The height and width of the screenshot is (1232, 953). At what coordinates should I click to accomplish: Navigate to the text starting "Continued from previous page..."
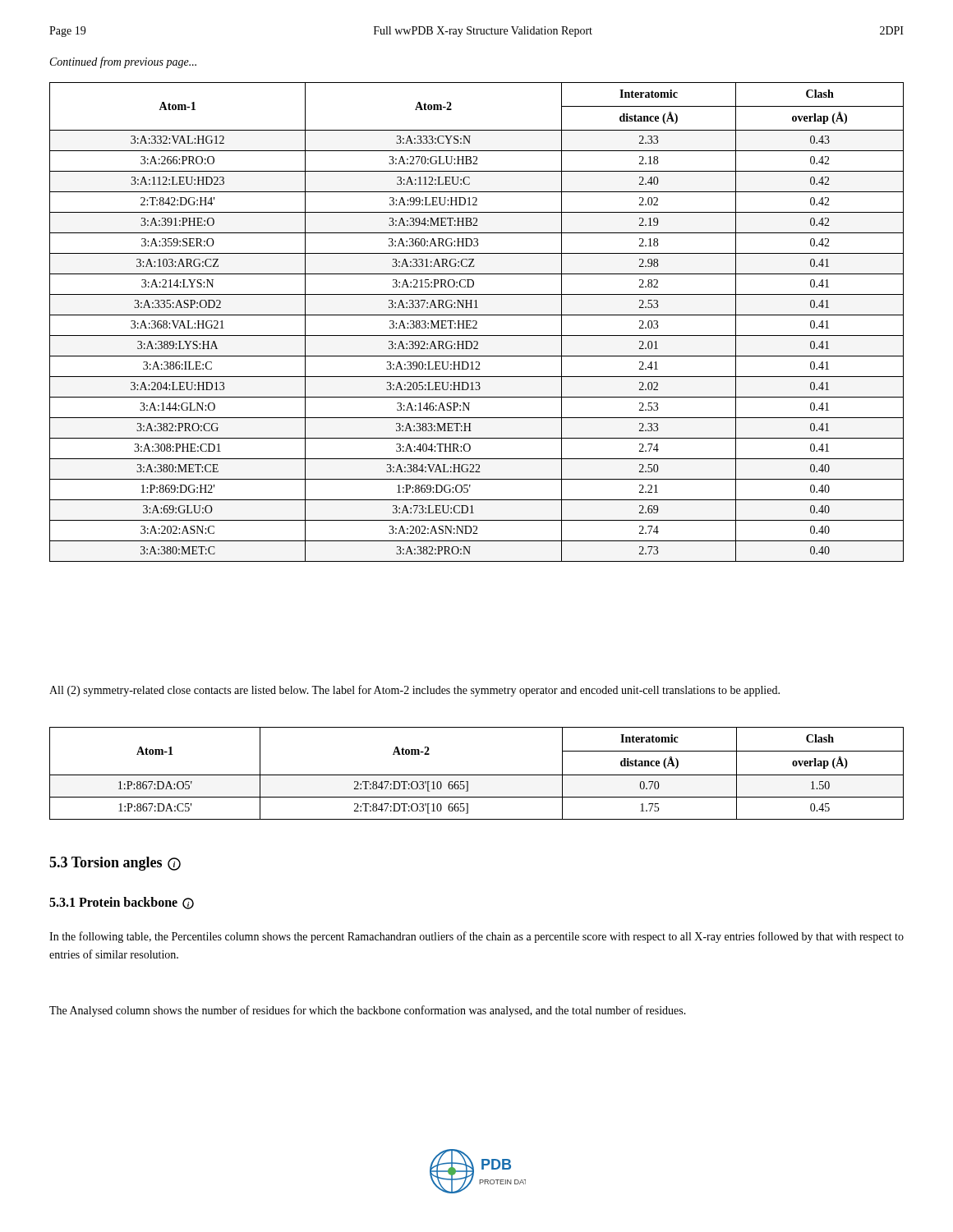(123, 62)
